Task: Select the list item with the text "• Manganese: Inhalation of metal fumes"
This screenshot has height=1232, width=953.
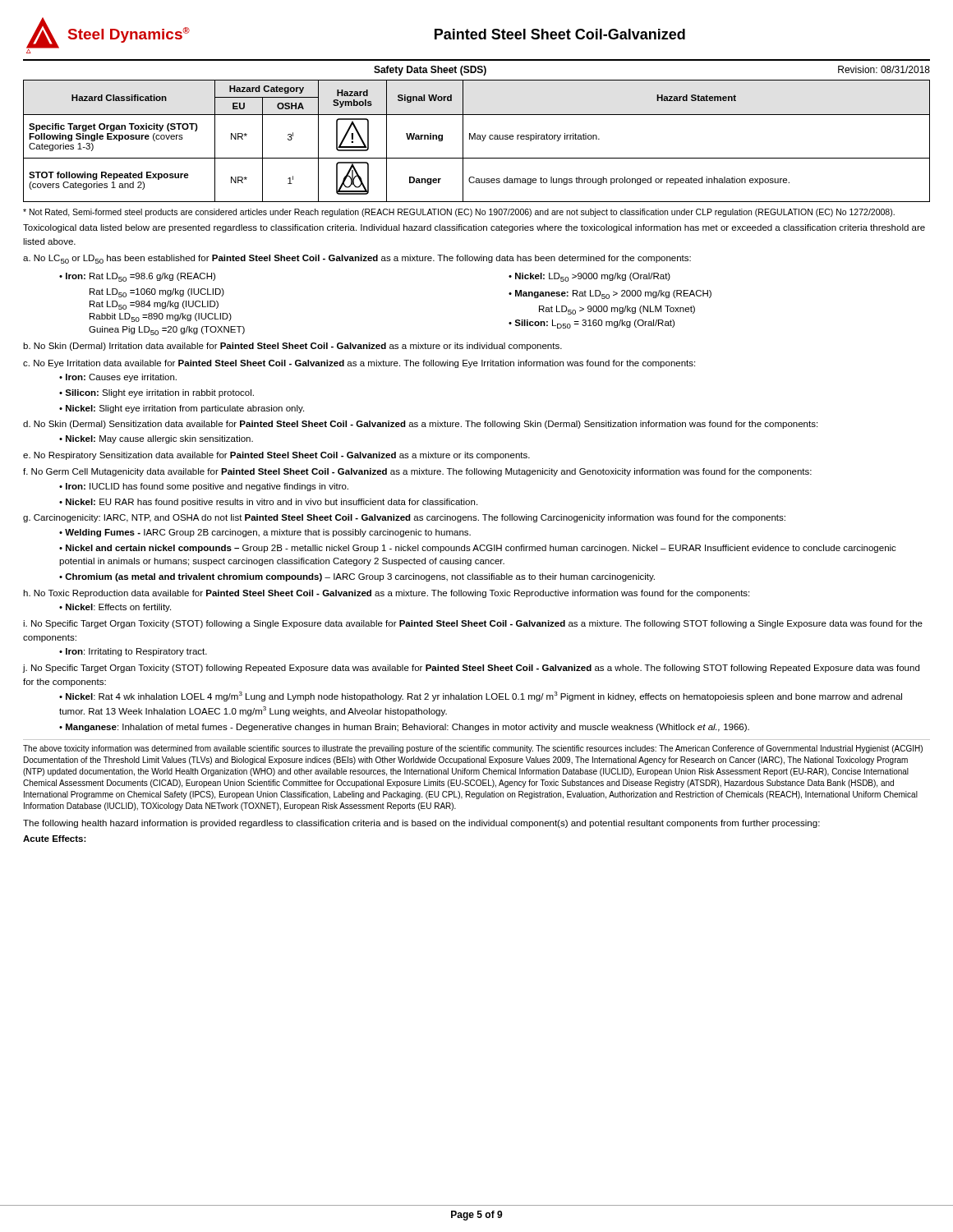Action: click(405, 727)
